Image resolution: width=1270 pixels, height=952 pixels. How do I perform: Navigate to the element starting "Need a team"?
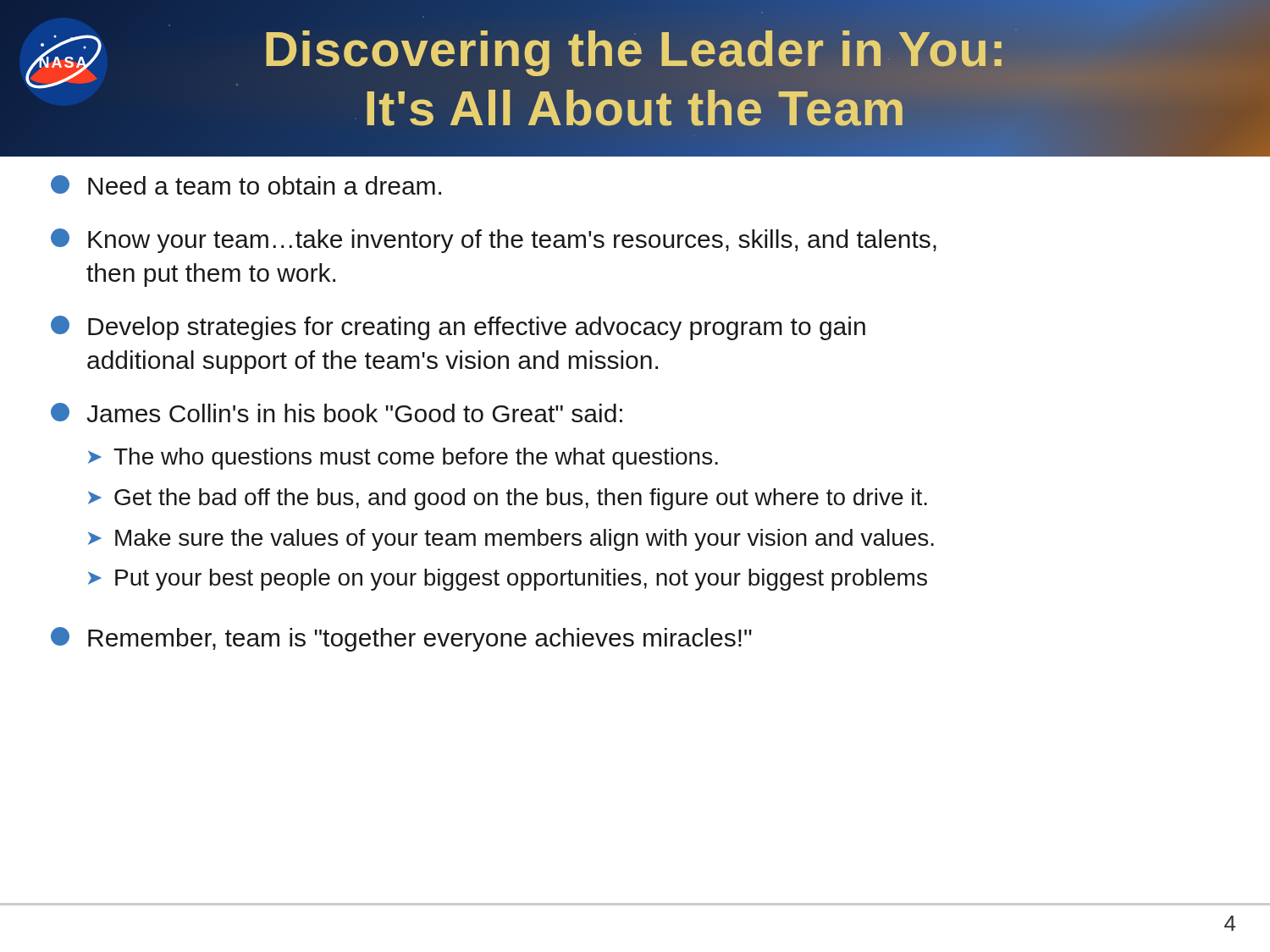(247, 186)
